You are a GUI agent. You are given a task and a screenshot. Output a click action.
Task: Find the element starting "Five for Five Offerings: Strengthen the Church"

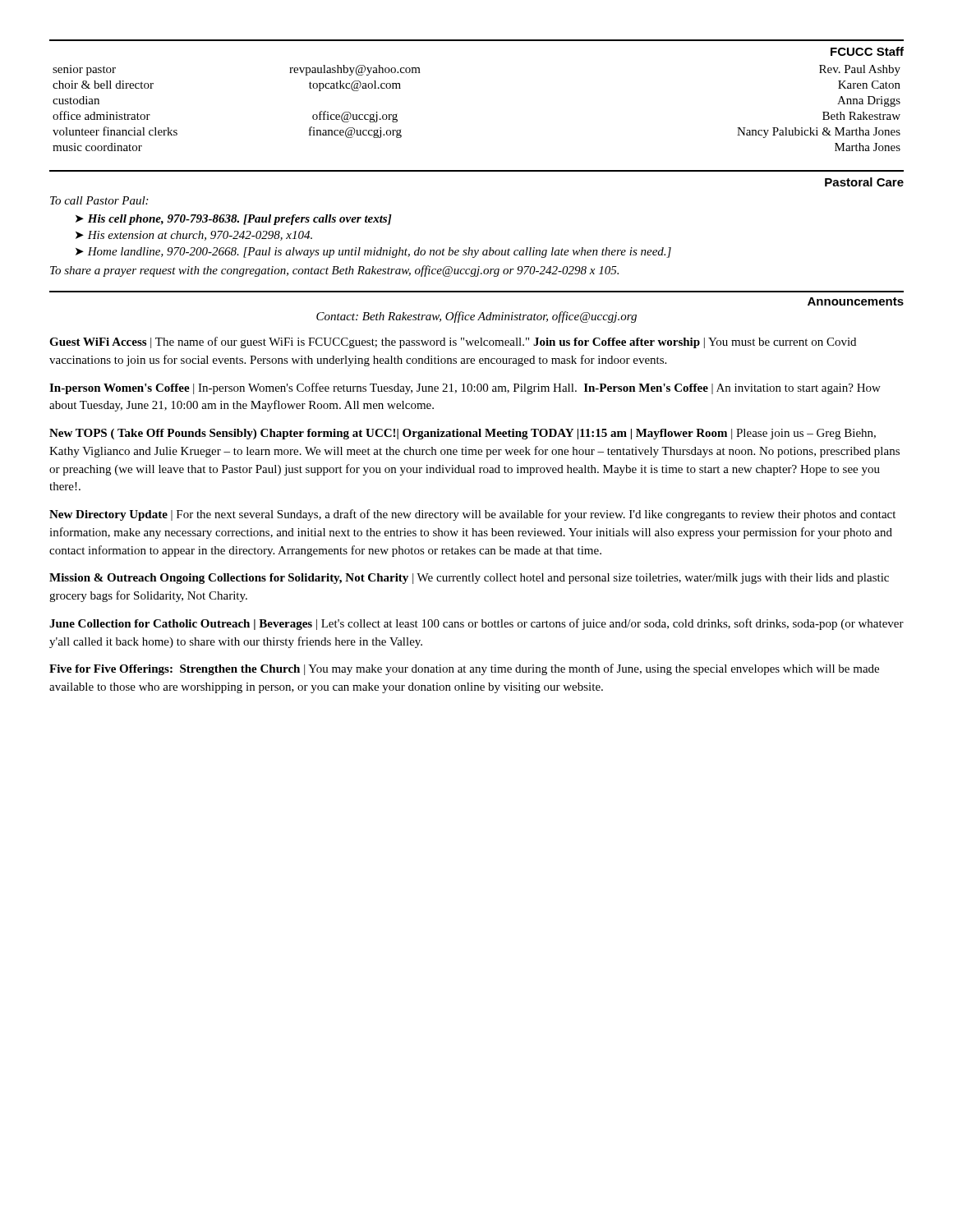point(464,678)
